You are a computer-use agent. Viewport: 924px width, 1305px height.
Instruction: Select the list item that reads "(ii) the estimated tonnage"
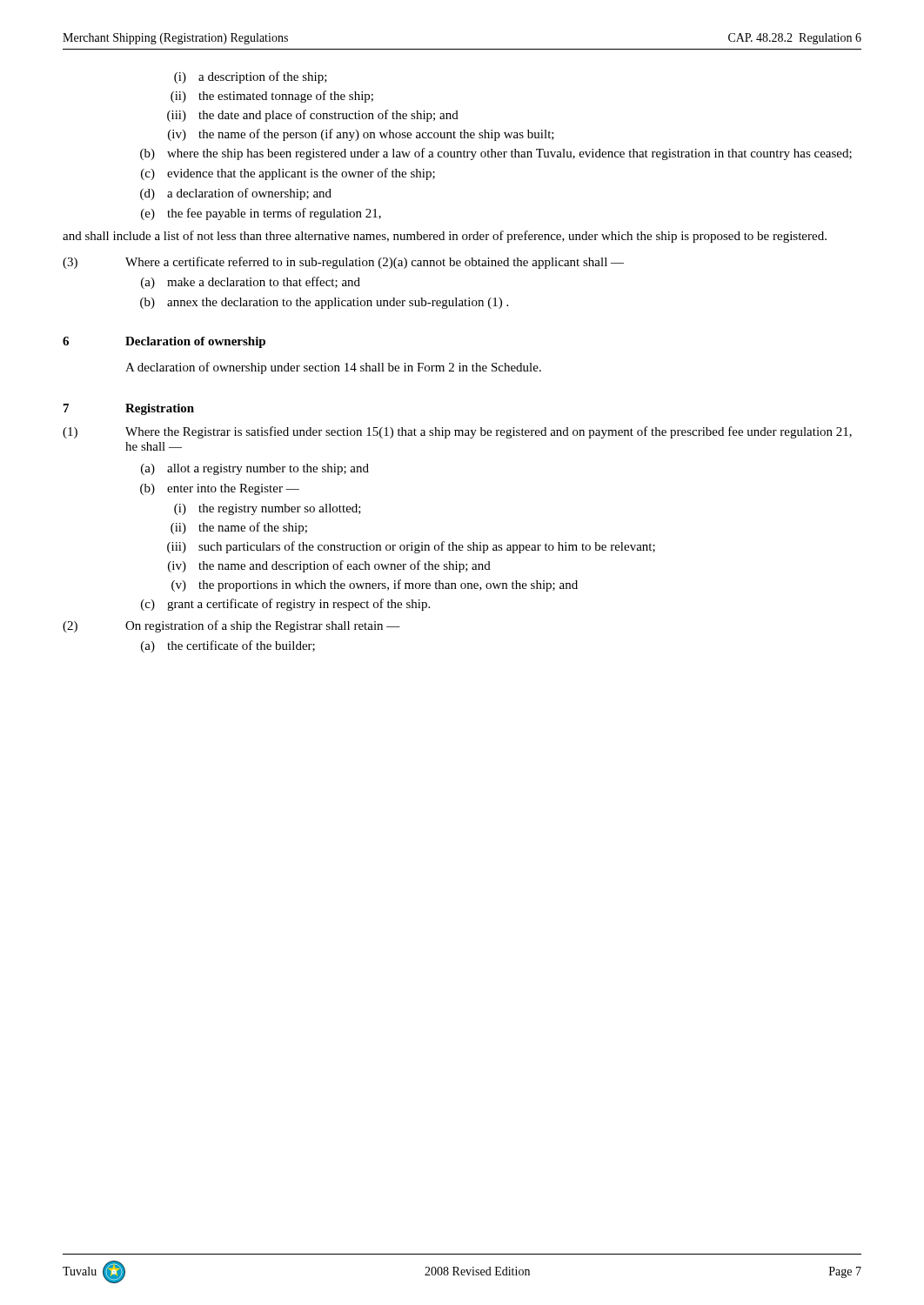tap(272, 97)
